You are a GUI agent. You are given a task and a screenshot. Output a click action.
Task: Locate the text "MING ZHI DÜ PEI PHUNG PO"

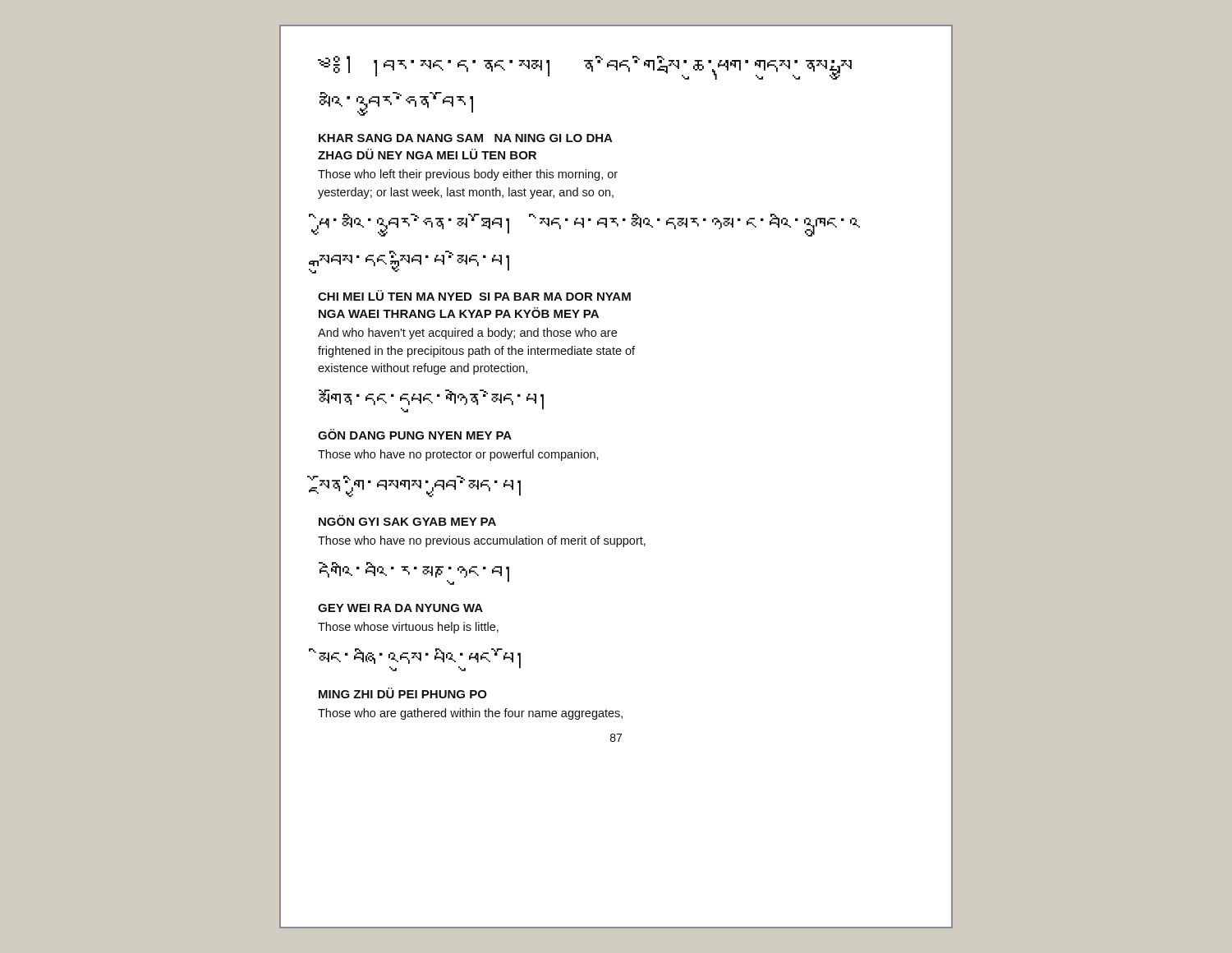[402, 694]
